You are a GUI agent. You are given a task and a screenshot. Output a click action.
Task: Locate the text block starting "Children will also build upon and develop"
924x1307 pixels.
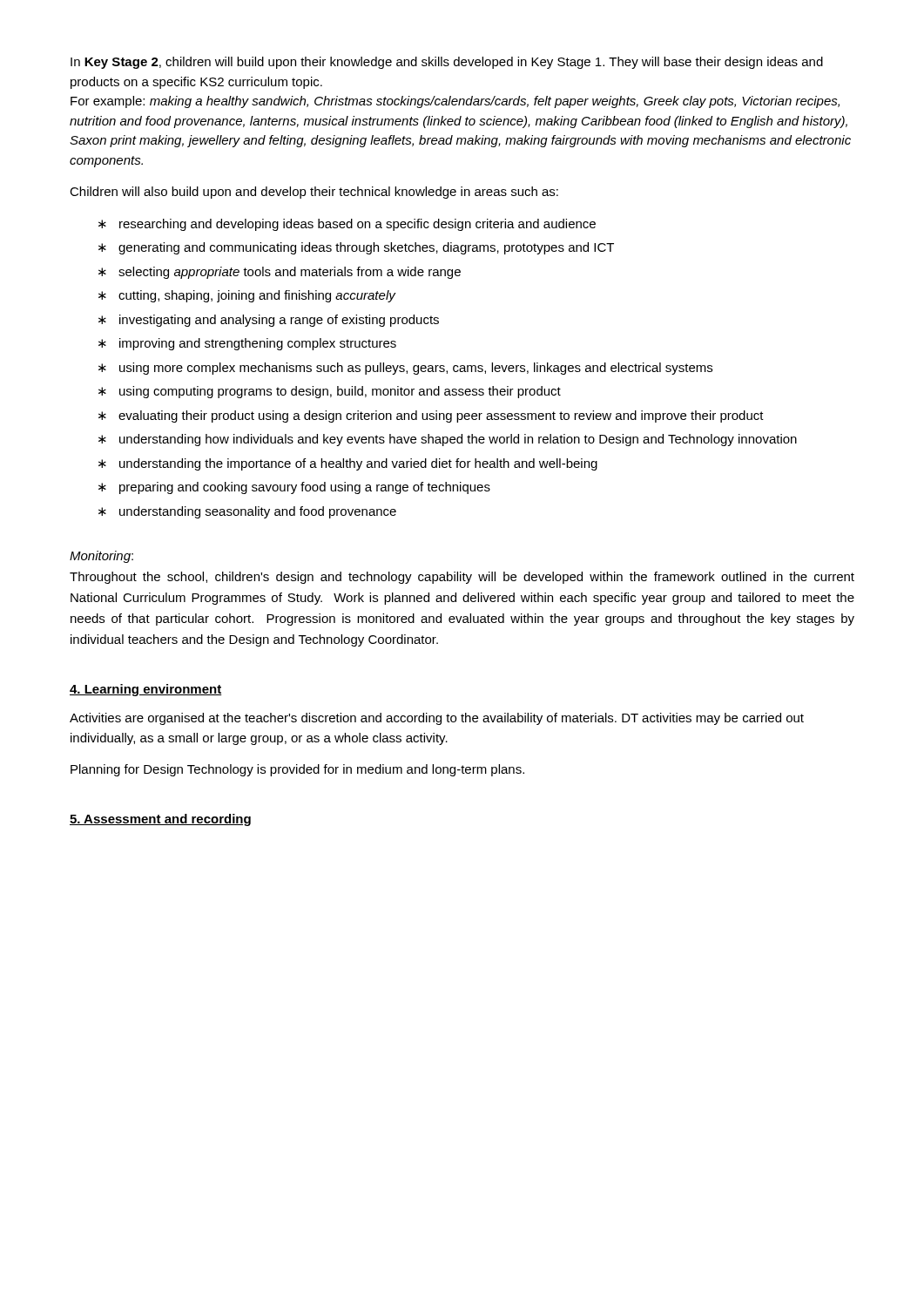(x=314, y=191)
